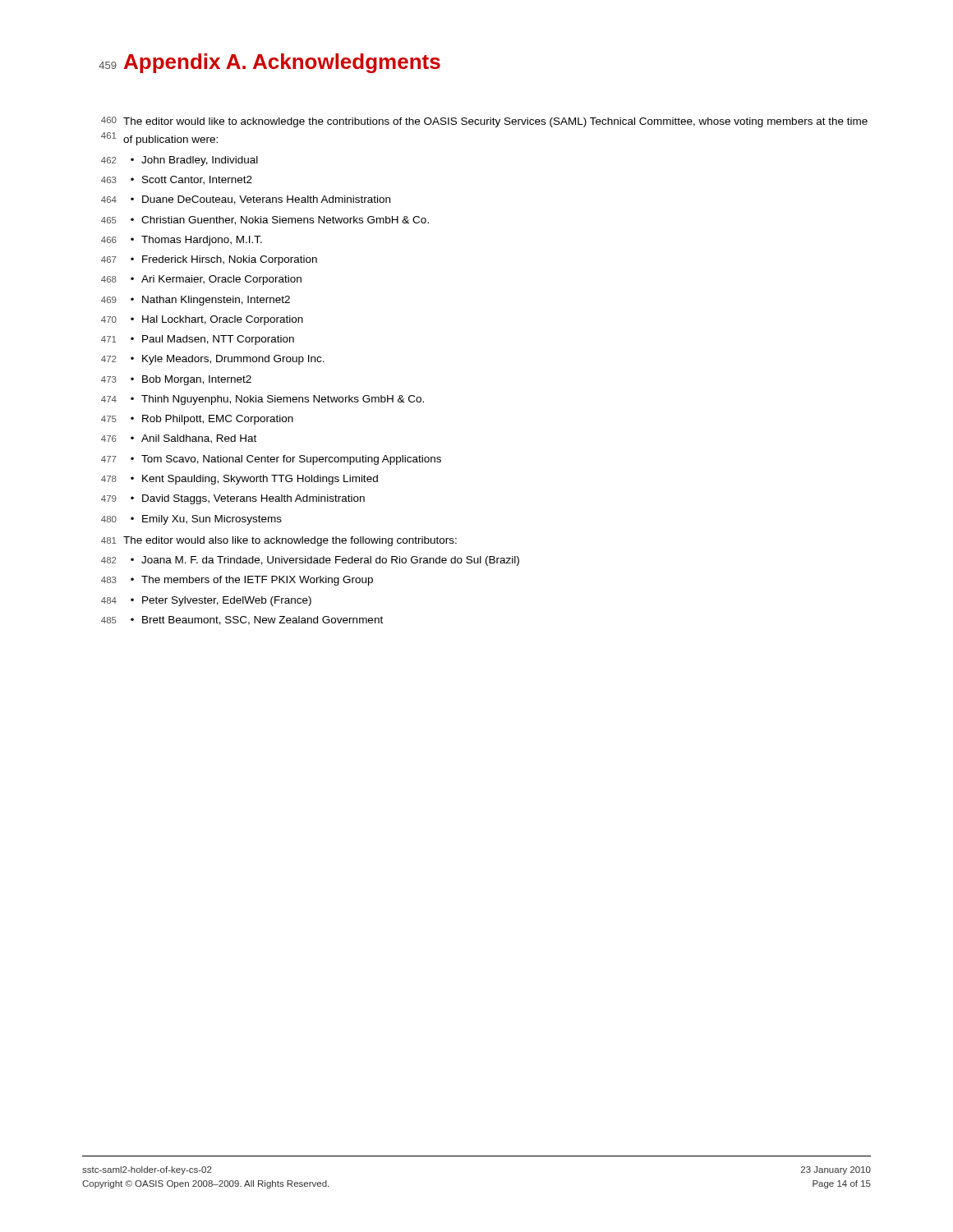This screenshot has height=1232, width=953.
Task: Point to the block beginning "483 •The members of the"
Action: click(x=237, y=581)
